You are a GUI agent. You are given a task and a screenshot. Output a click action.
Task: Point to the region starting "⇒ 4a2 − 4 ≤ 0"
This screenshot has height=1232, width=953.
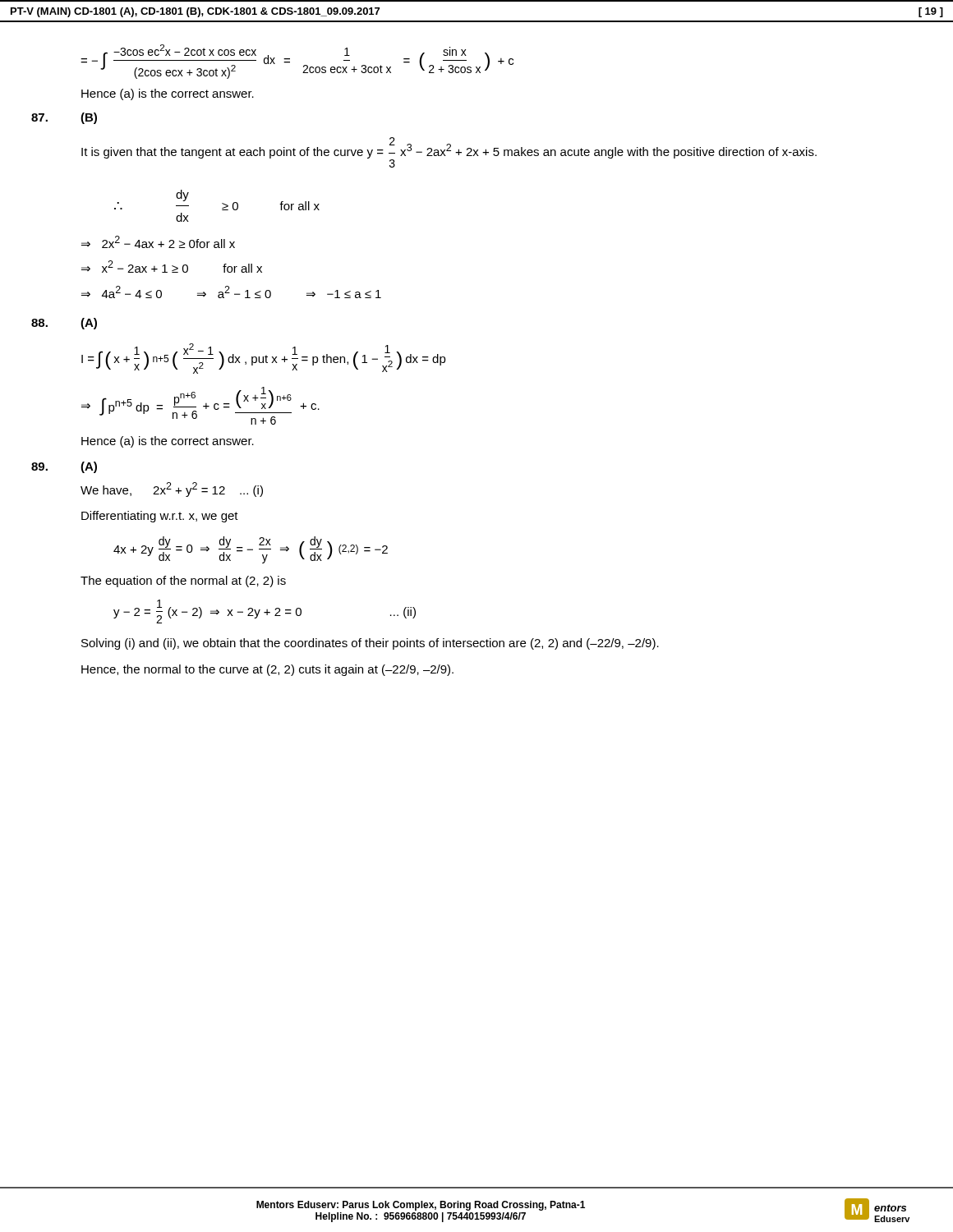coord(231,292)
